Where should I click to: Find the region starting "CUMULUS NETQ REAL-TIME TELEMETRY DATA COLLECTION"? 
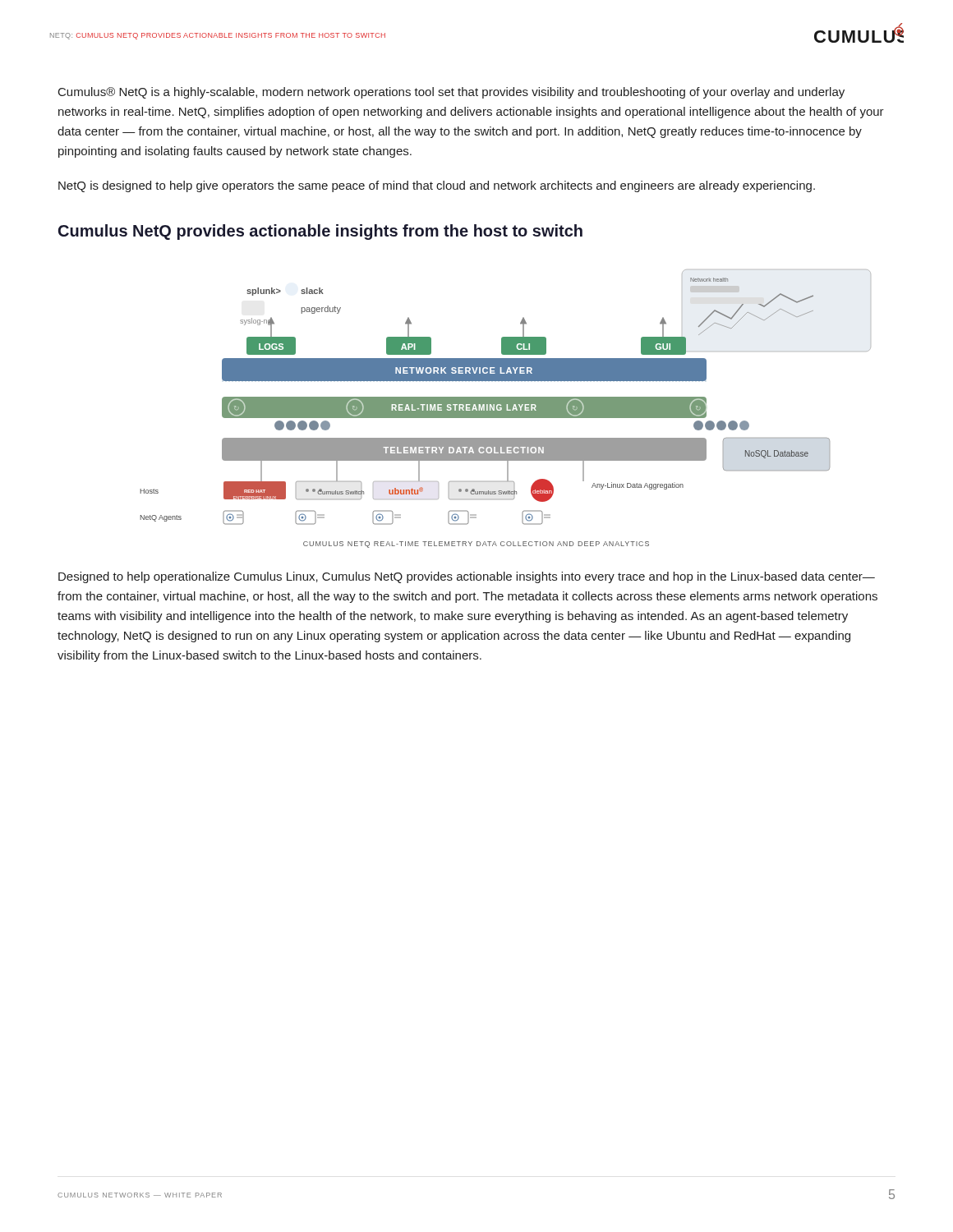(476, 544)
